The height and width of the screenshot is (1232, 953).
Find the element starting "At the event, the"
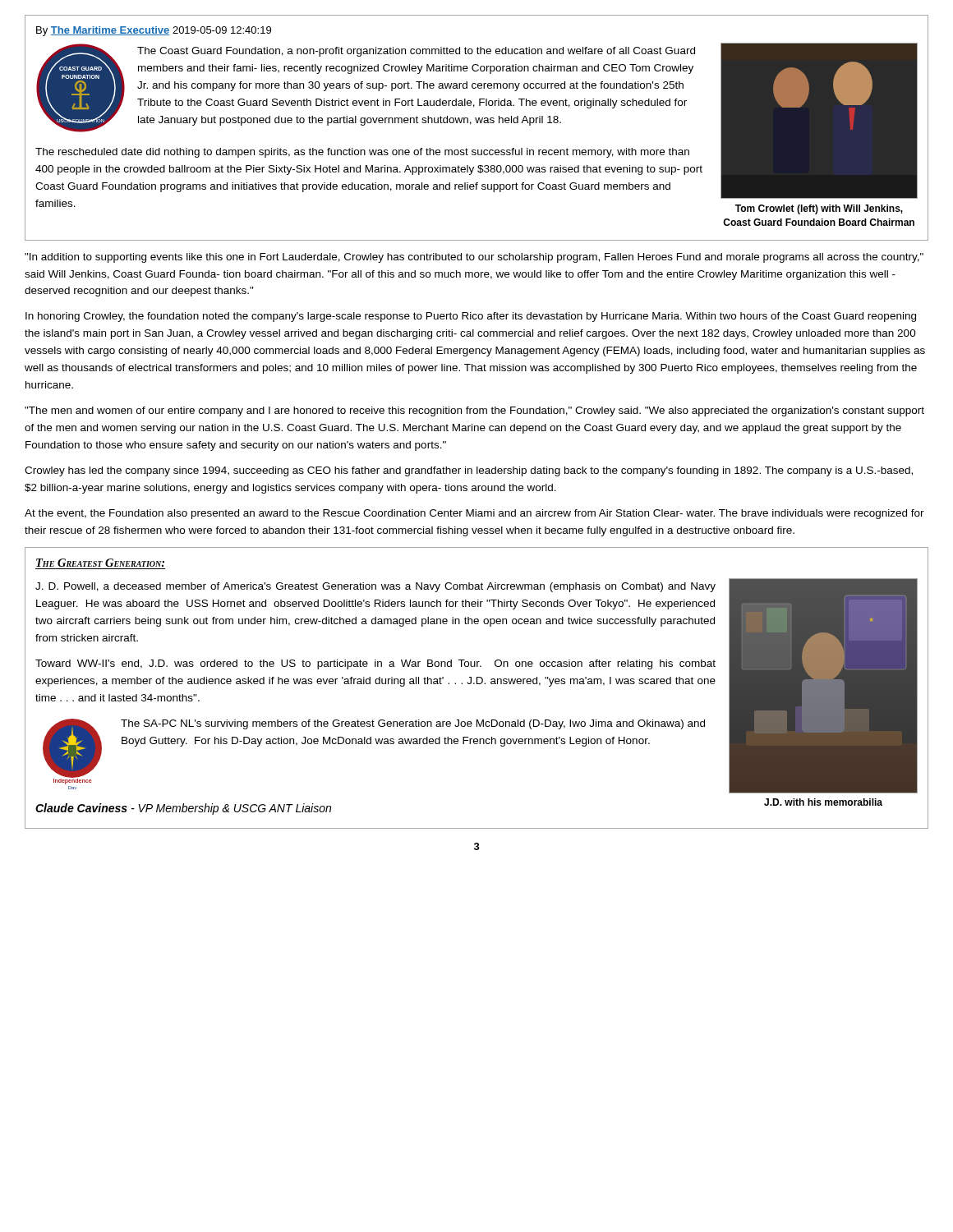474,521
